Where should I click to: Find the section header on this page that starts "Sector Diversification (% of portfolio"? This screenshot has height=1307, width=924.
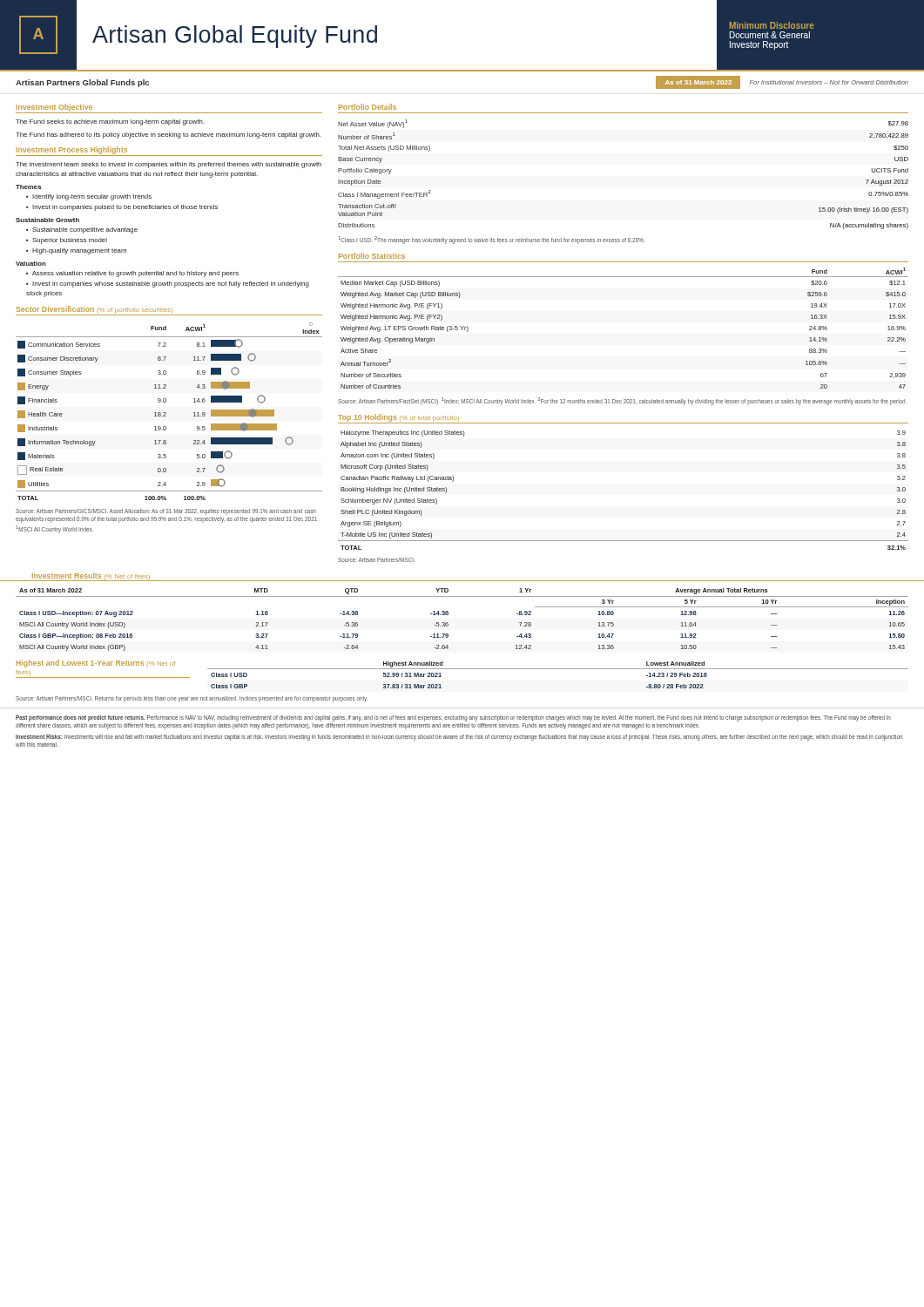point(94,310)
